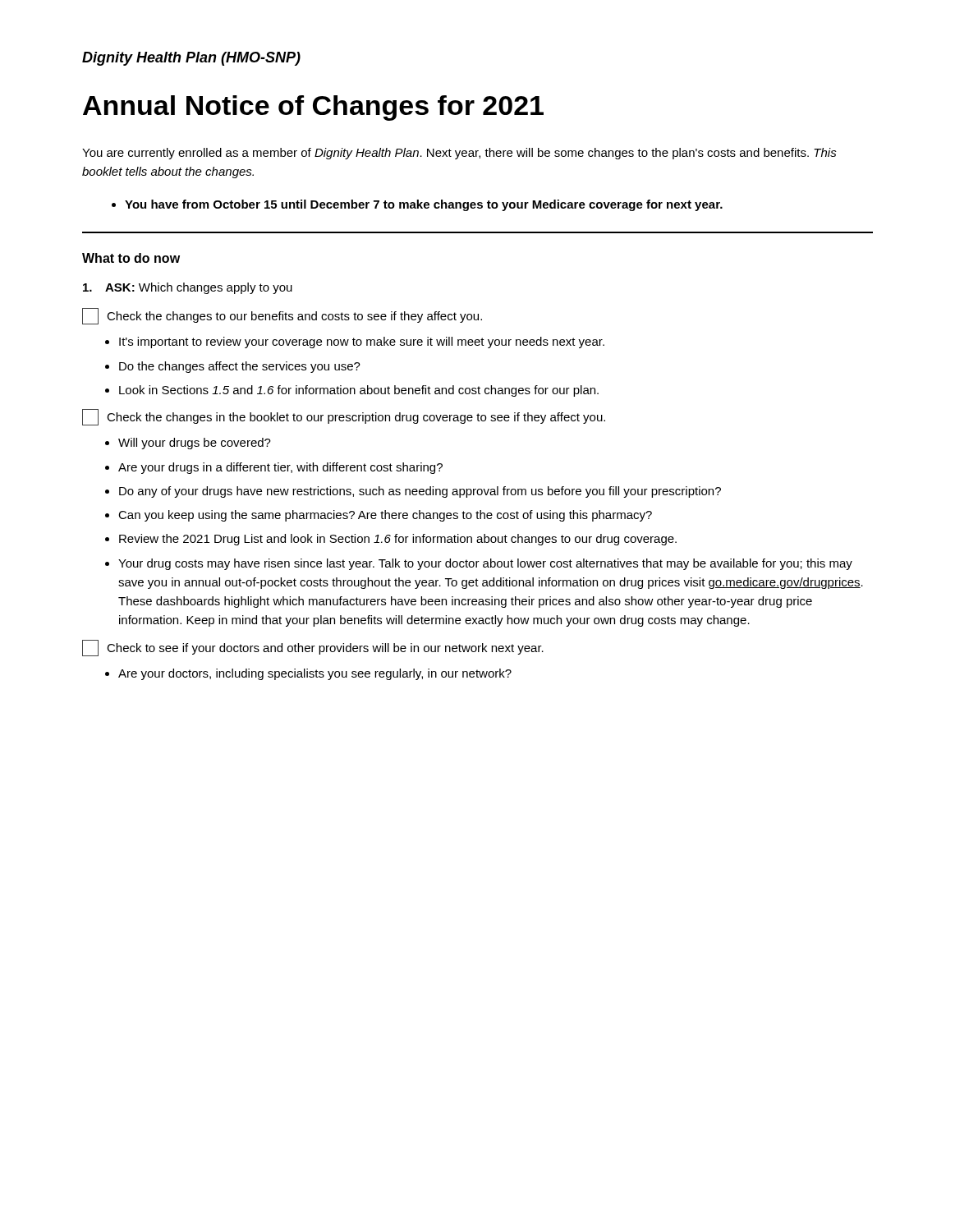Select the list item with the text "Review the 2021 Drug List and"
Viewport: 955px width, 1232px height.
pos(398,539)
